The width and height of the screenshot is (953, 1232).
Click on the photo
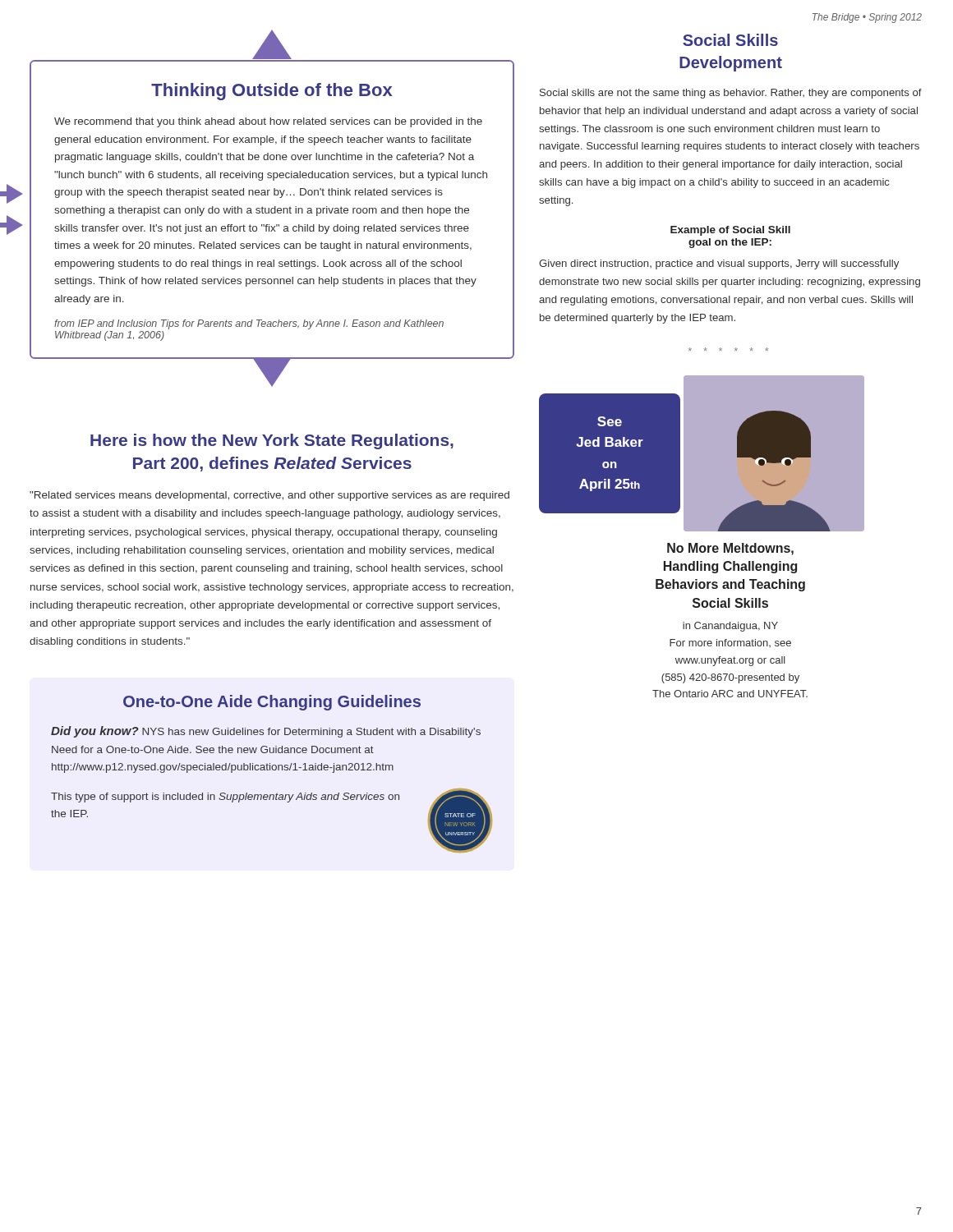coord(730,453)
